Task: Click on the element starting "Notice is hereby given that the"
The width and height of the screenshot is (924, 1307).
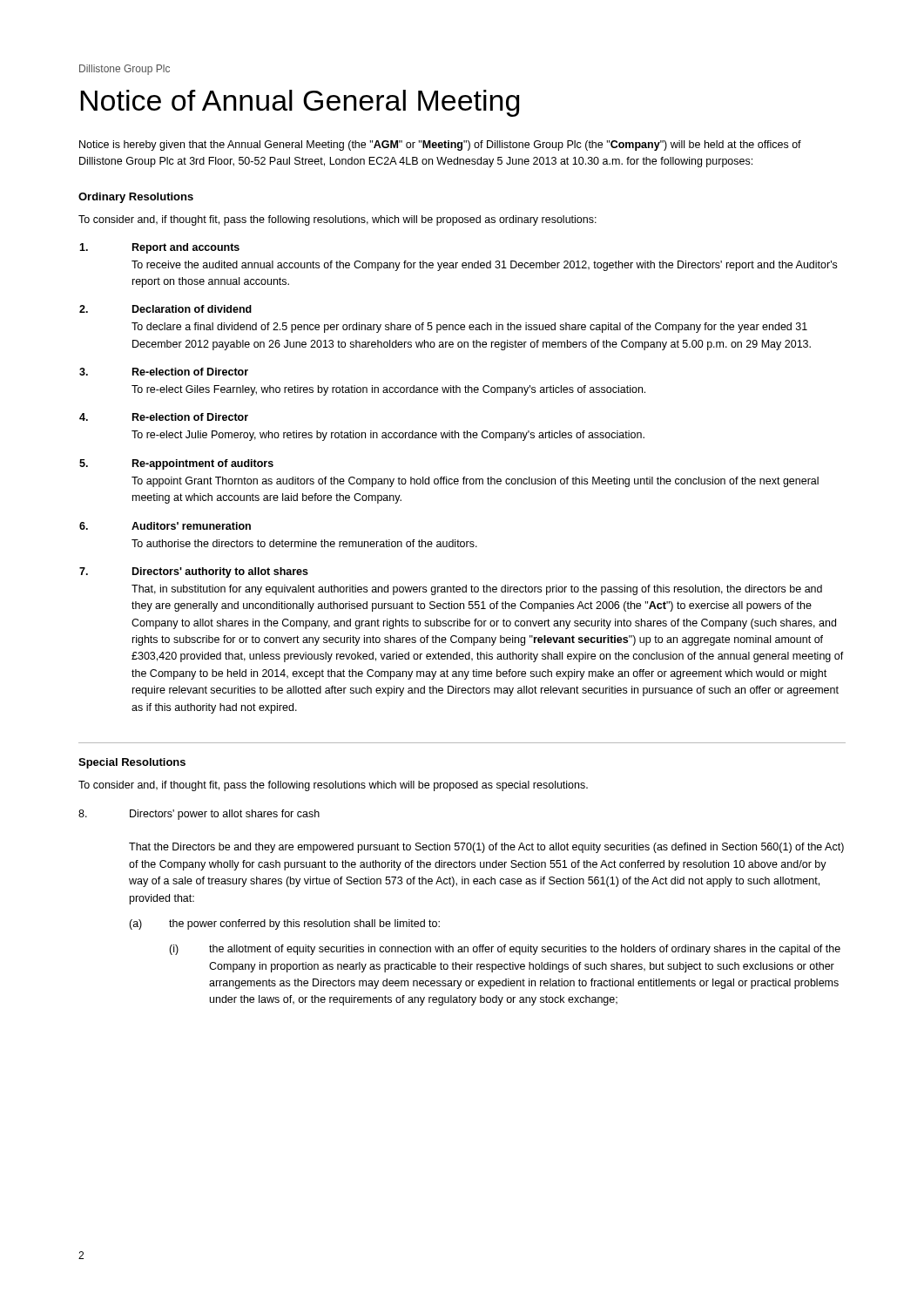Action: (440, 153)
